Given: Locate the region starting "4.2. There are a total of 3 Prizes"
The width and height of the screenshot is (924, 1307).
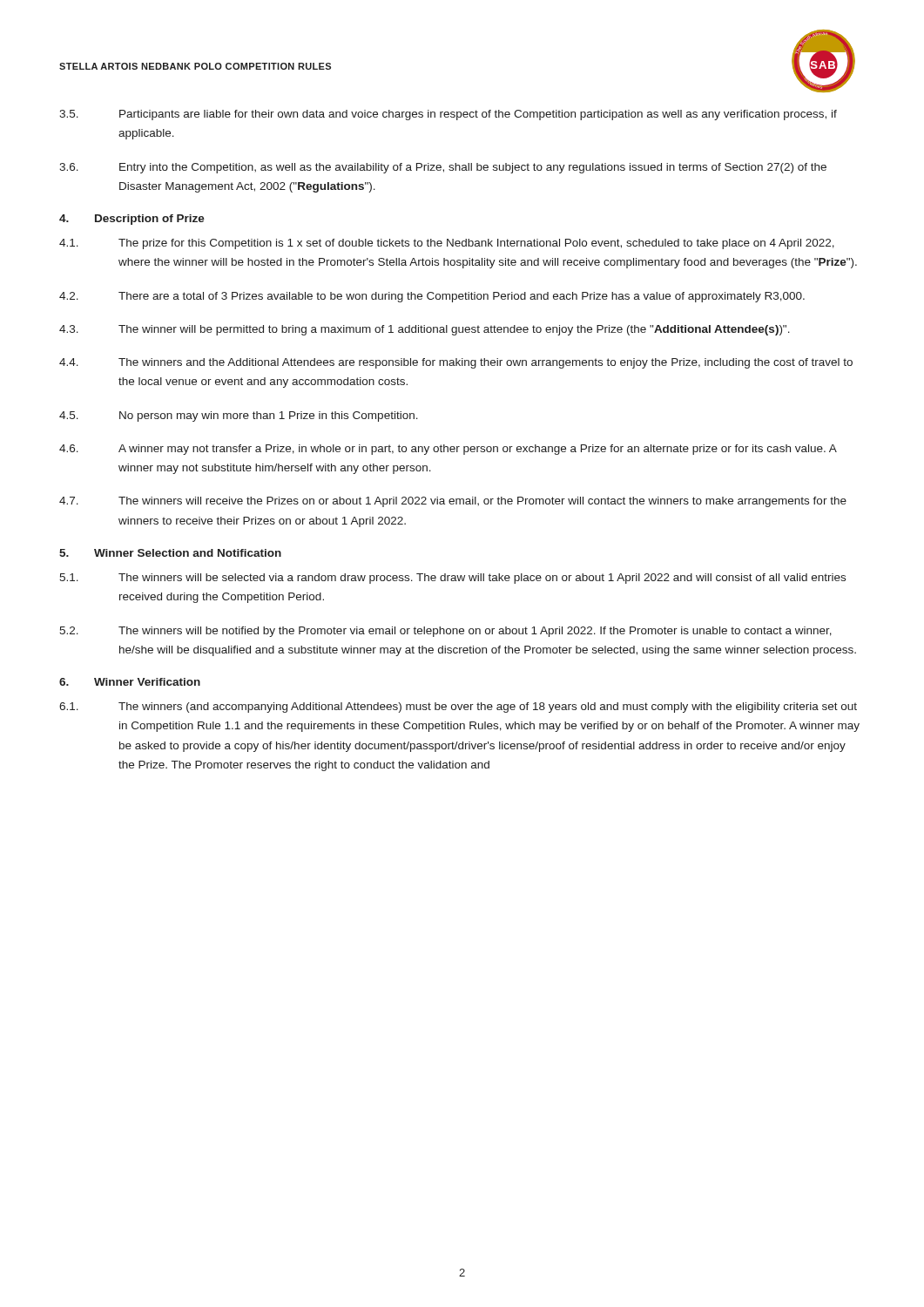Looking at the screenshot, I should tap(462, 296).
